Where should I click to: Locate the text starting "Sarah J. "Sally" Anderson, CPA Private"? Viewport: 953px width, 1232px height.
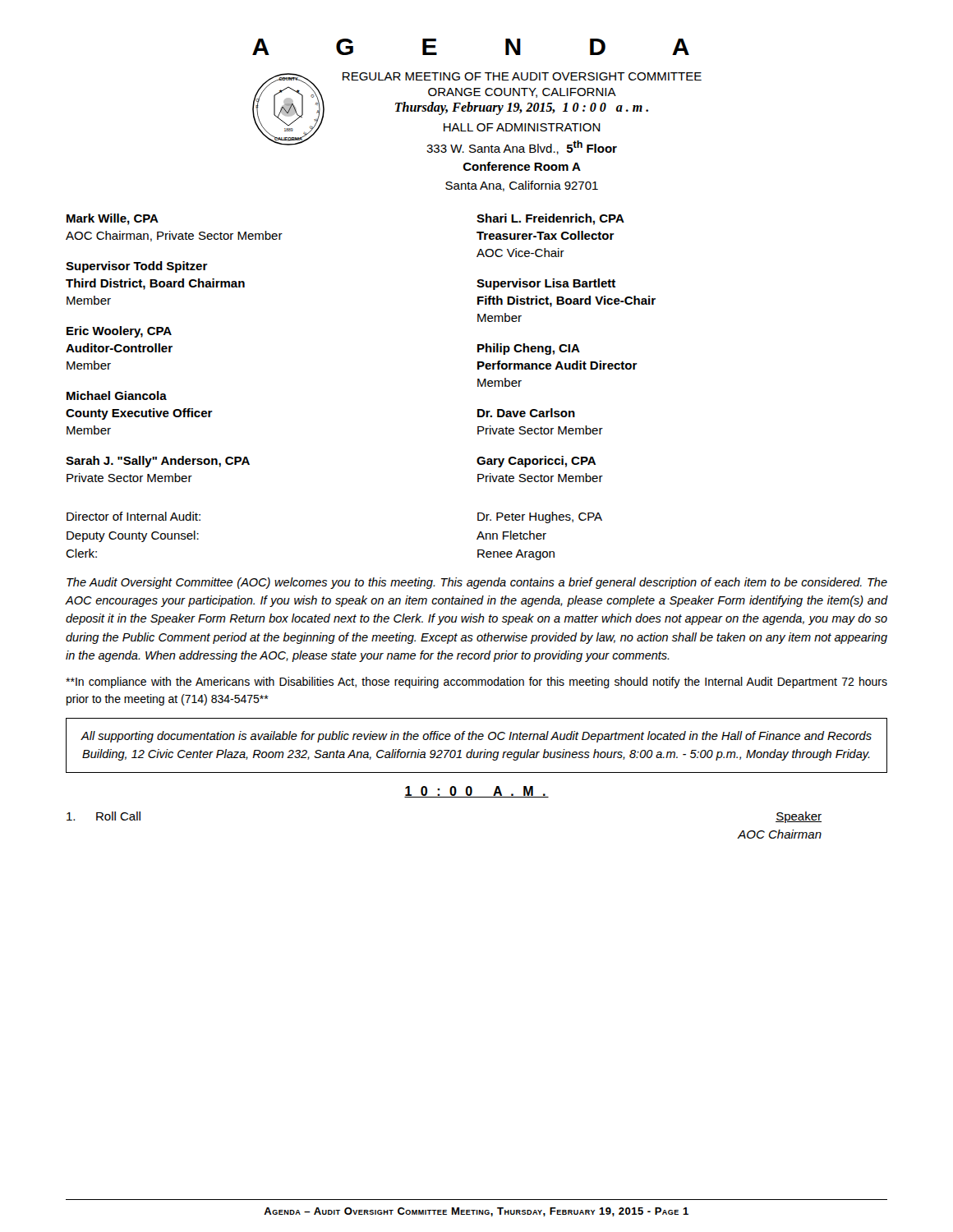(x=158, y=462)
